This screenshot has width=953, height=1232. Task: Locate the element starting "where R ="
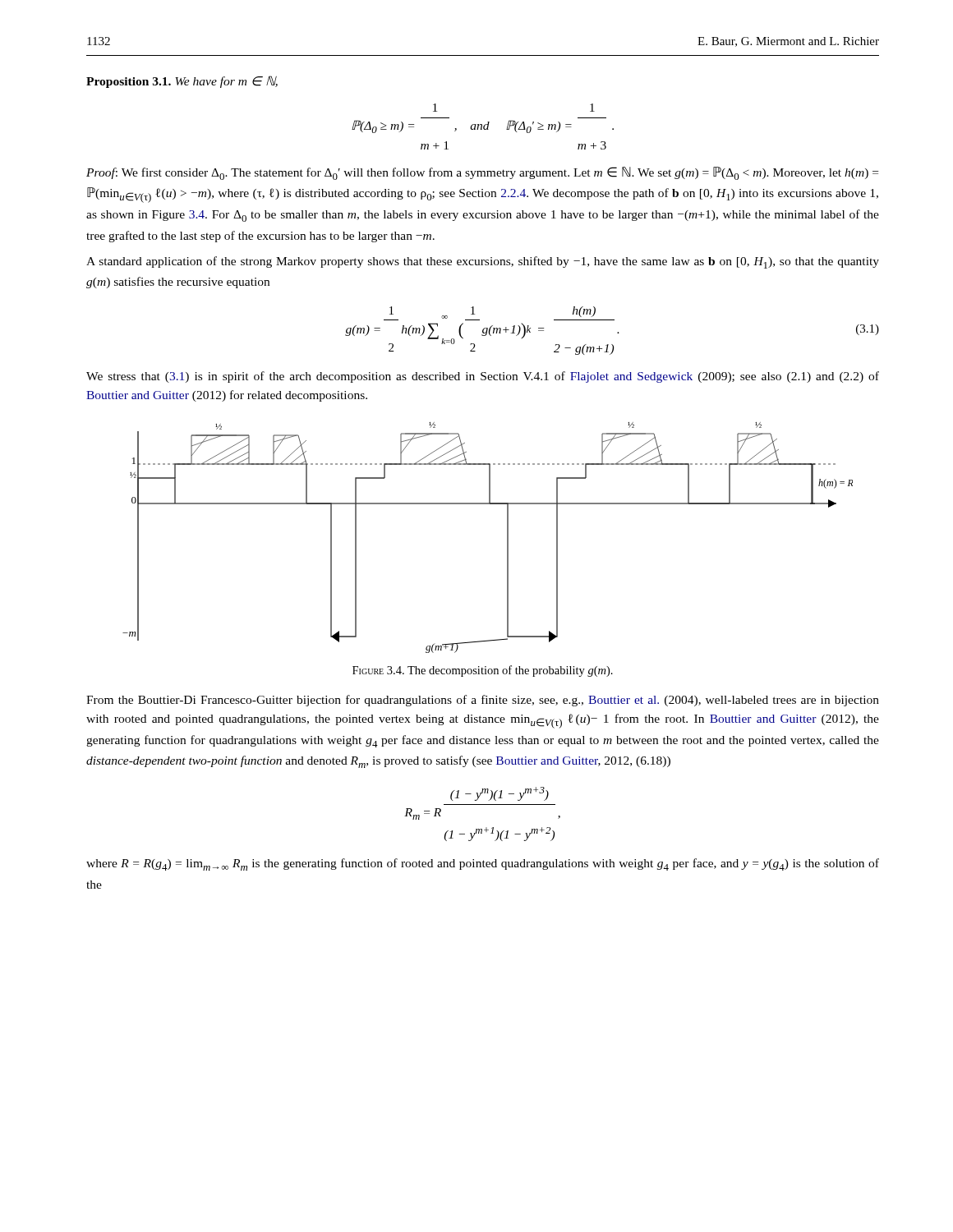point(483,873)
